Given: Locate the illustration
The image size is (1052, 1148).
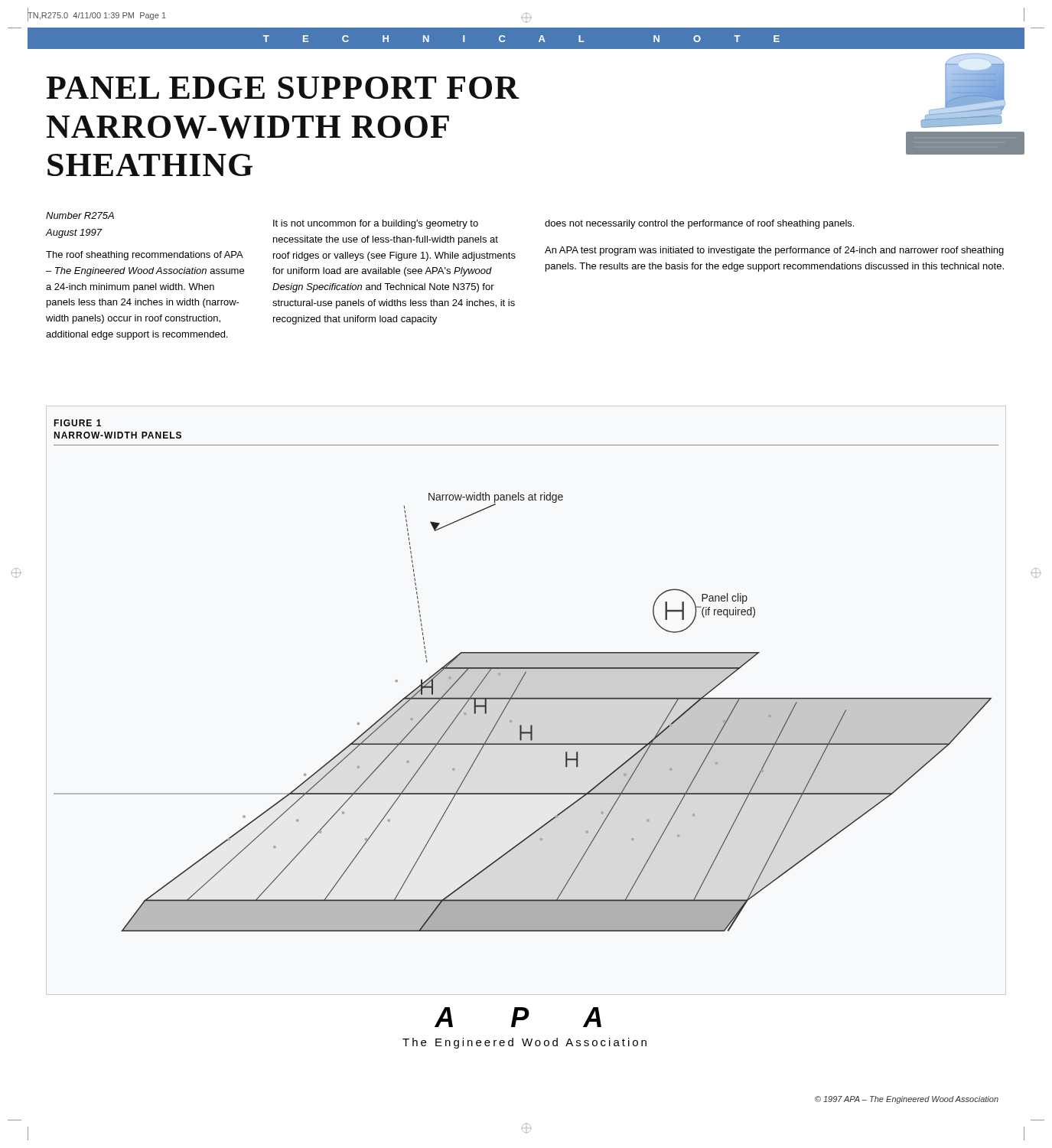Looking at the screenshot, I should point(965,93).
